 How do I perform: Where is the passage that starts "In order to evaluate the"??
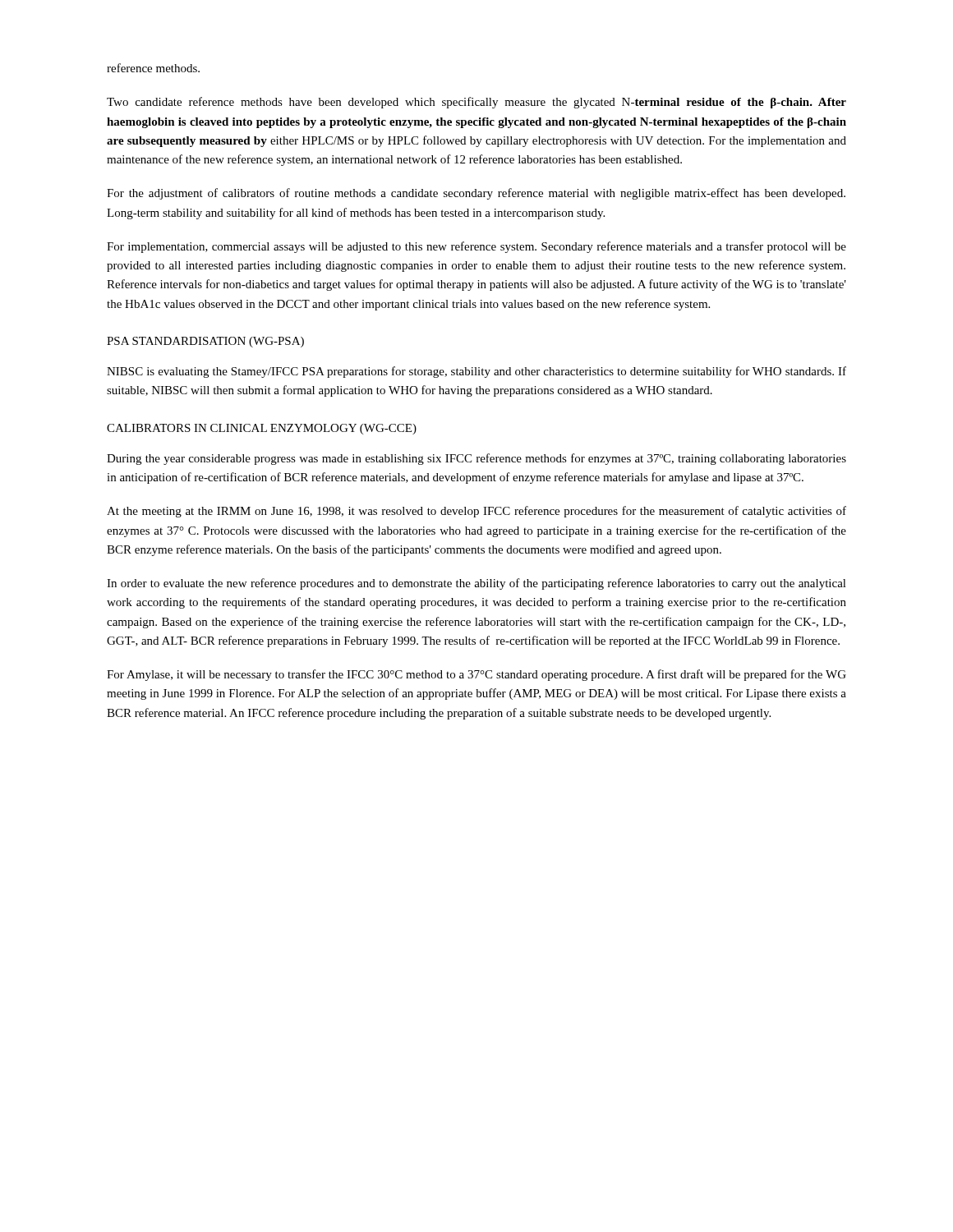[476, 612]
